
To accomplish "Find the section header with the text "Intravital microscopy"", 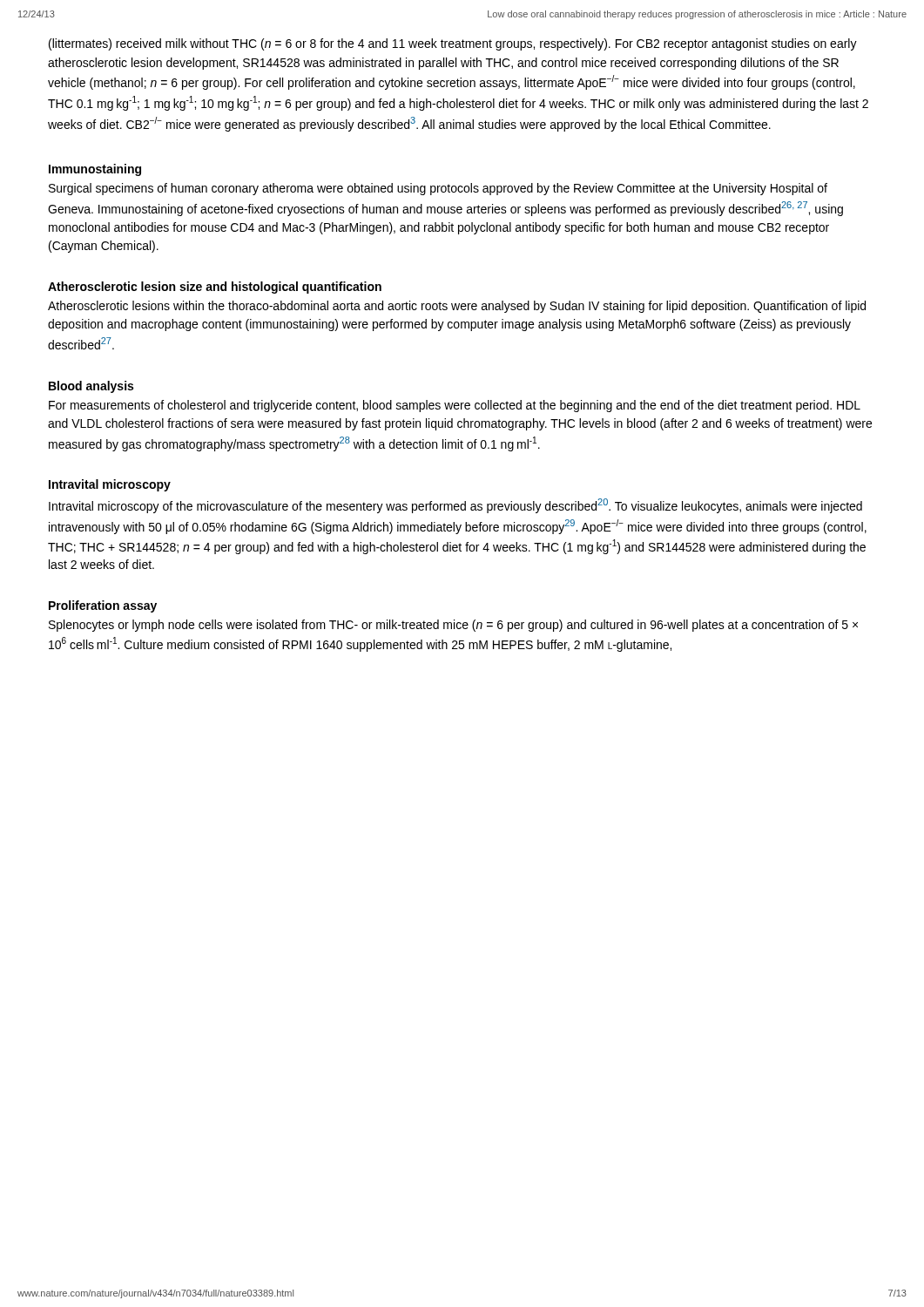I will [109, 485].
